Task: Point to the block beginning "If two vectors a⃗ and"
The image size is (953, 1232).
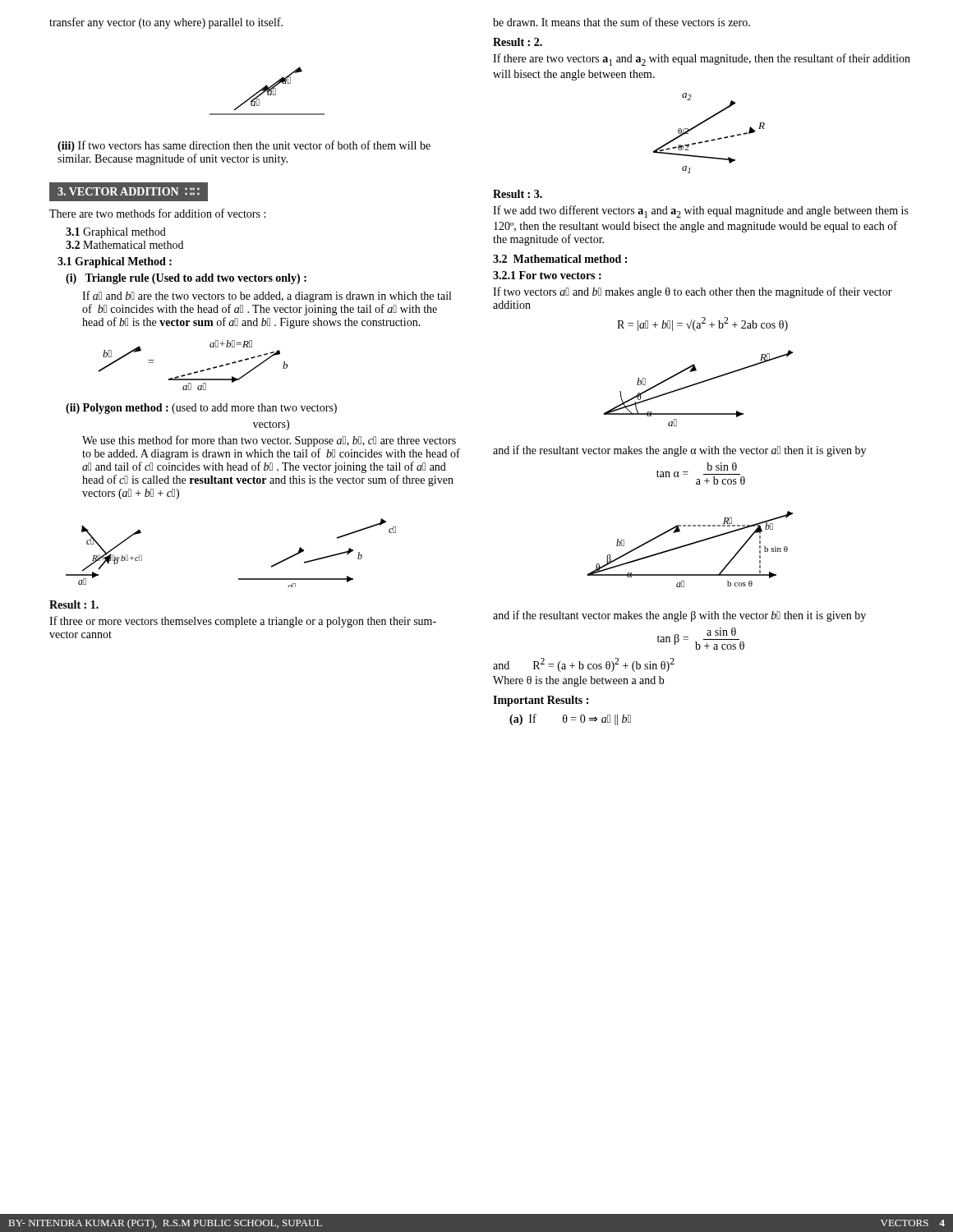Action: click(x=692, y=298)
